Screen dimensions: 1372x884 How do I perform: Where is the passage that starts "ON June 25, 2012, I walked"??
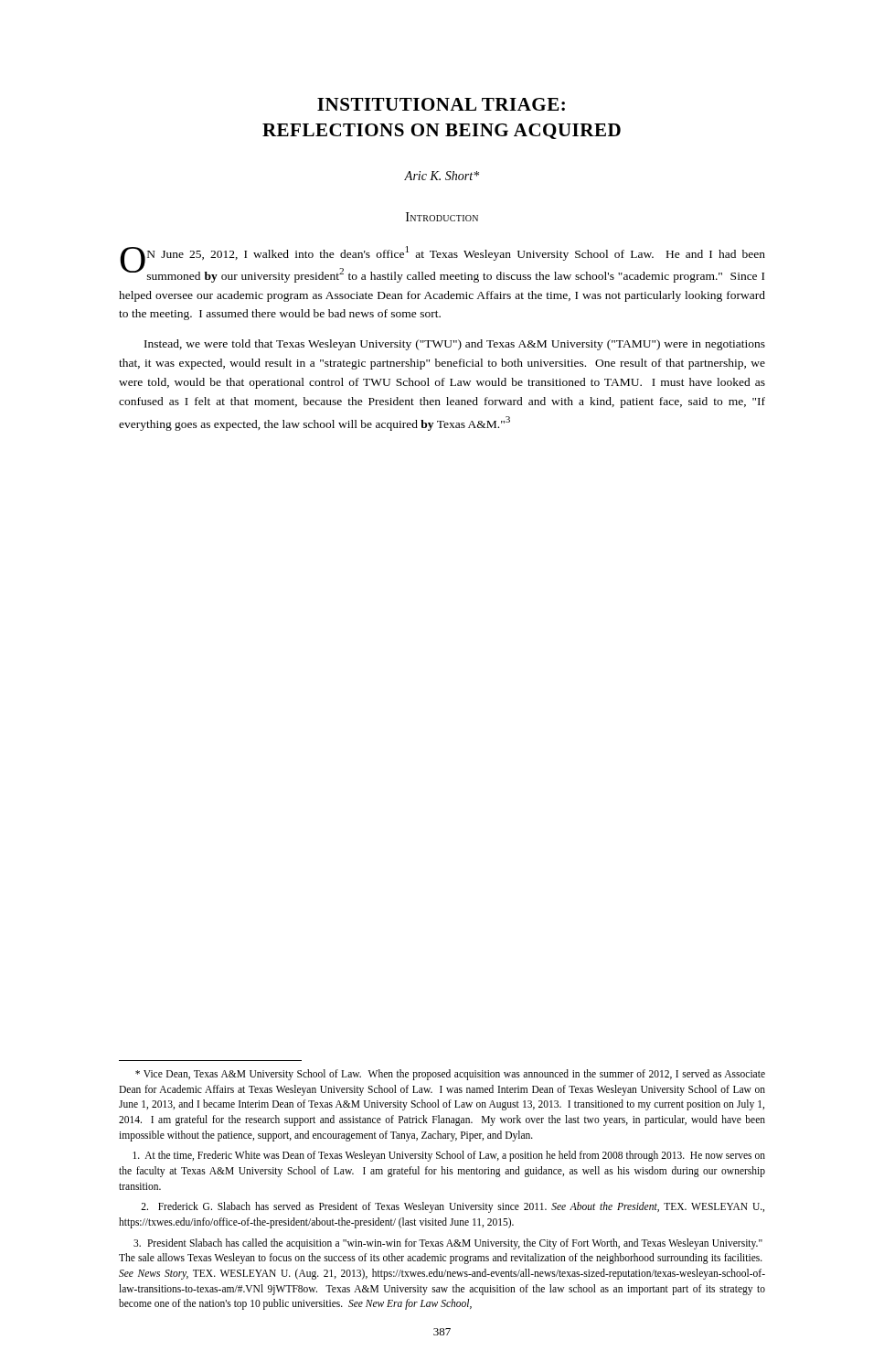(x=442, y=338)
